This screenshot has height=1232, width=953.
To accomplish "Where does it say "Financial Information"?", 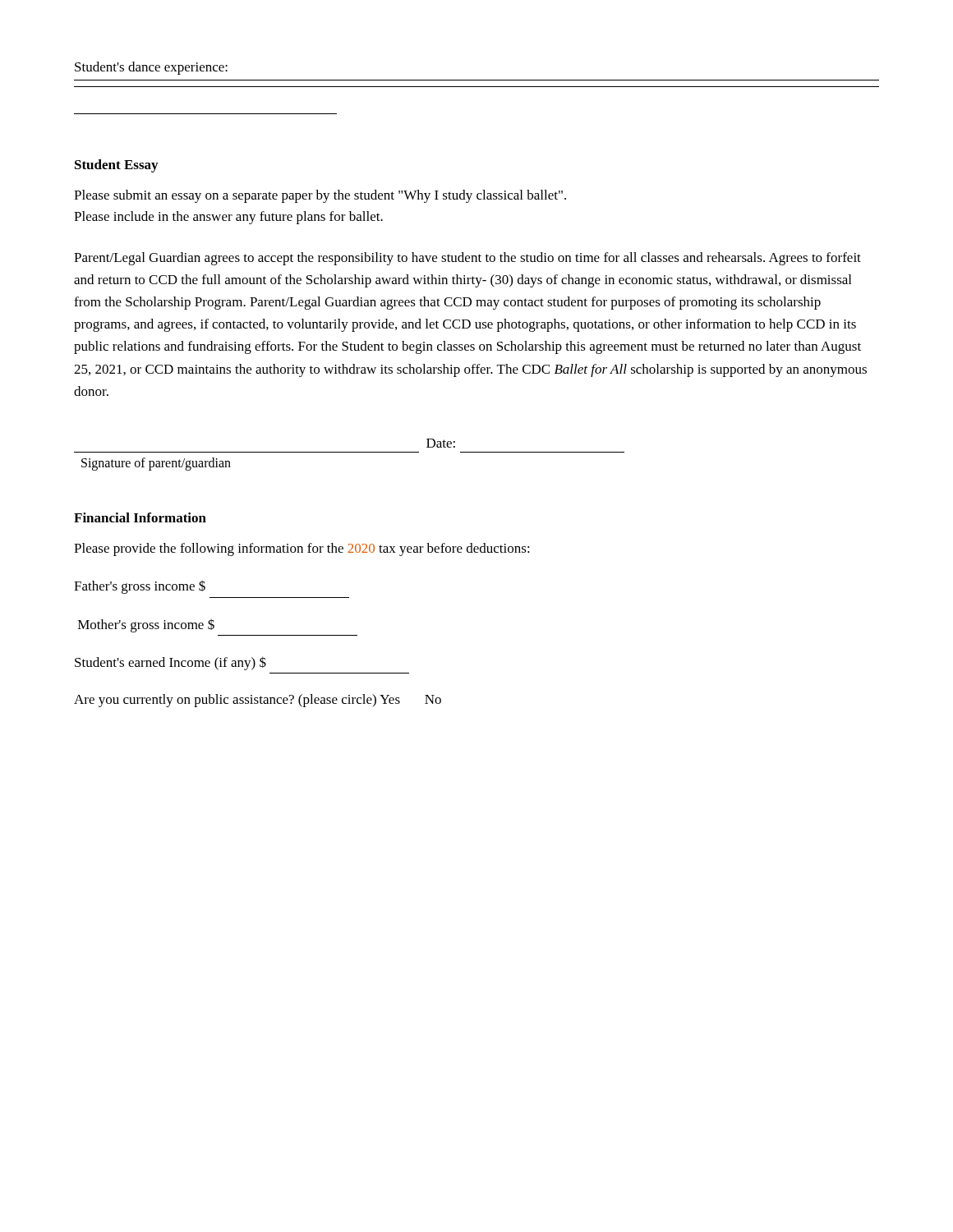I will pyautogui.click(x=140, y=518).
